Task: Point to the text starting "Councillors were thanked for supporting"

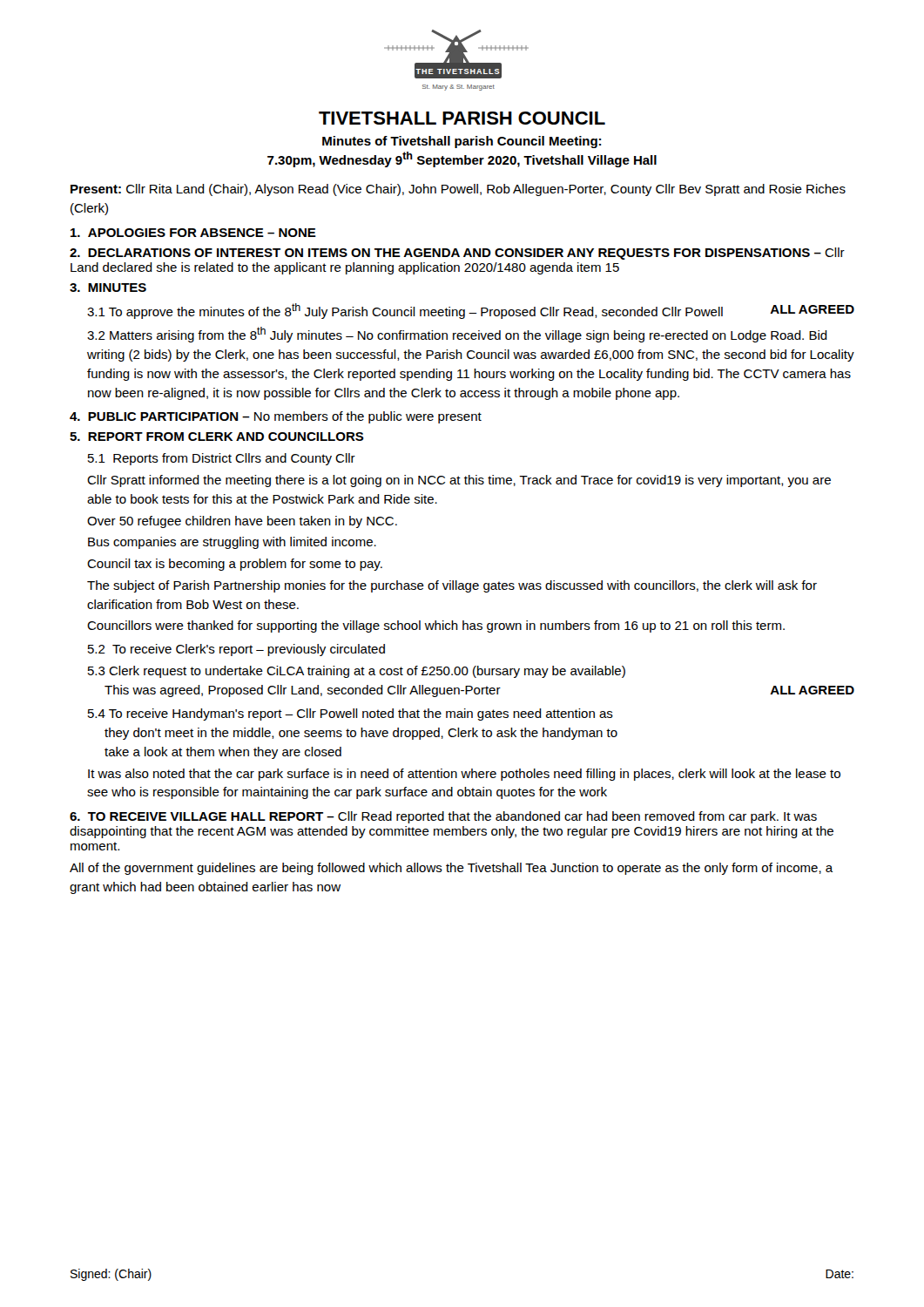Action: tap(436, 625)
